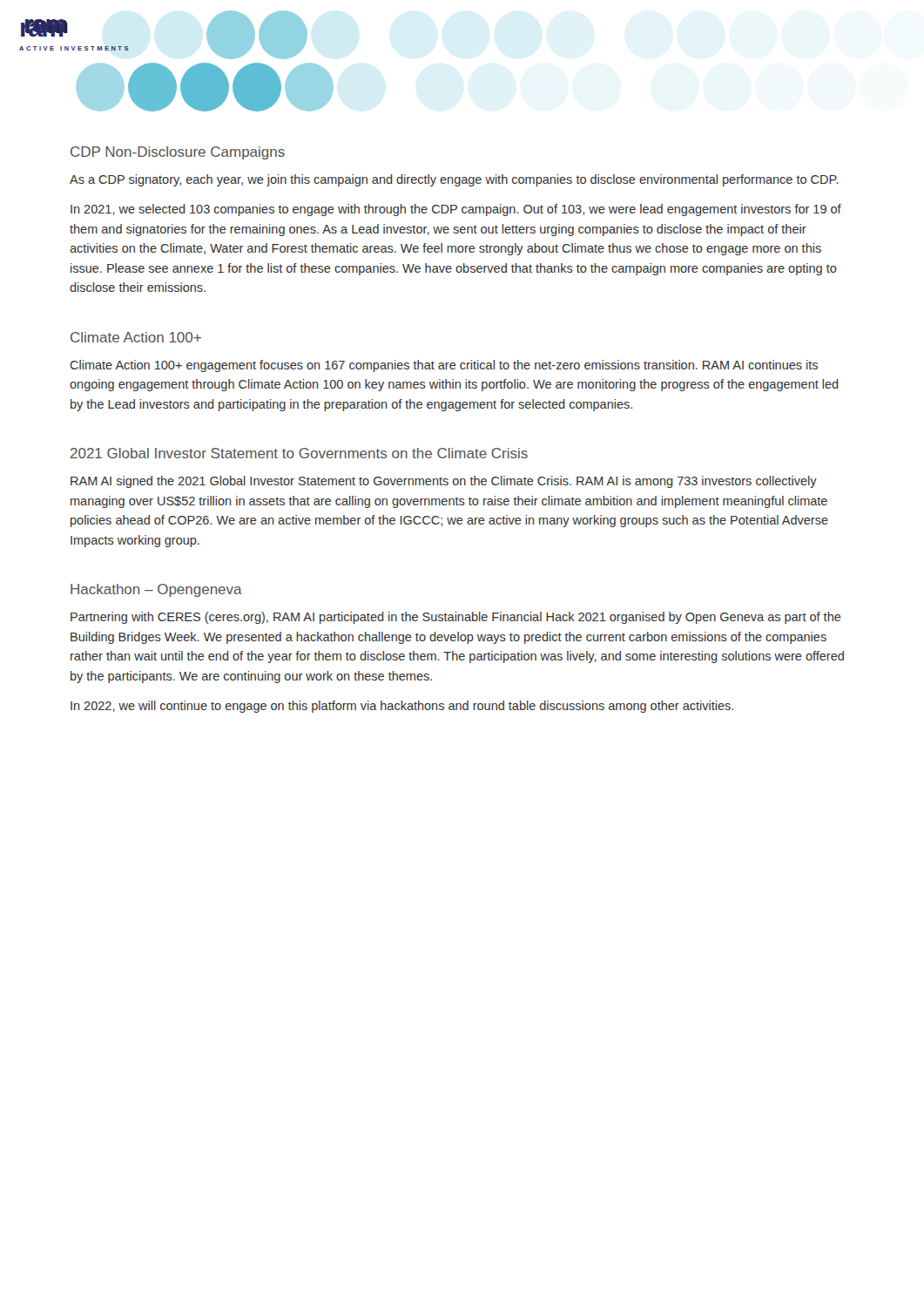Select the illustration

[x=462, y=65]
